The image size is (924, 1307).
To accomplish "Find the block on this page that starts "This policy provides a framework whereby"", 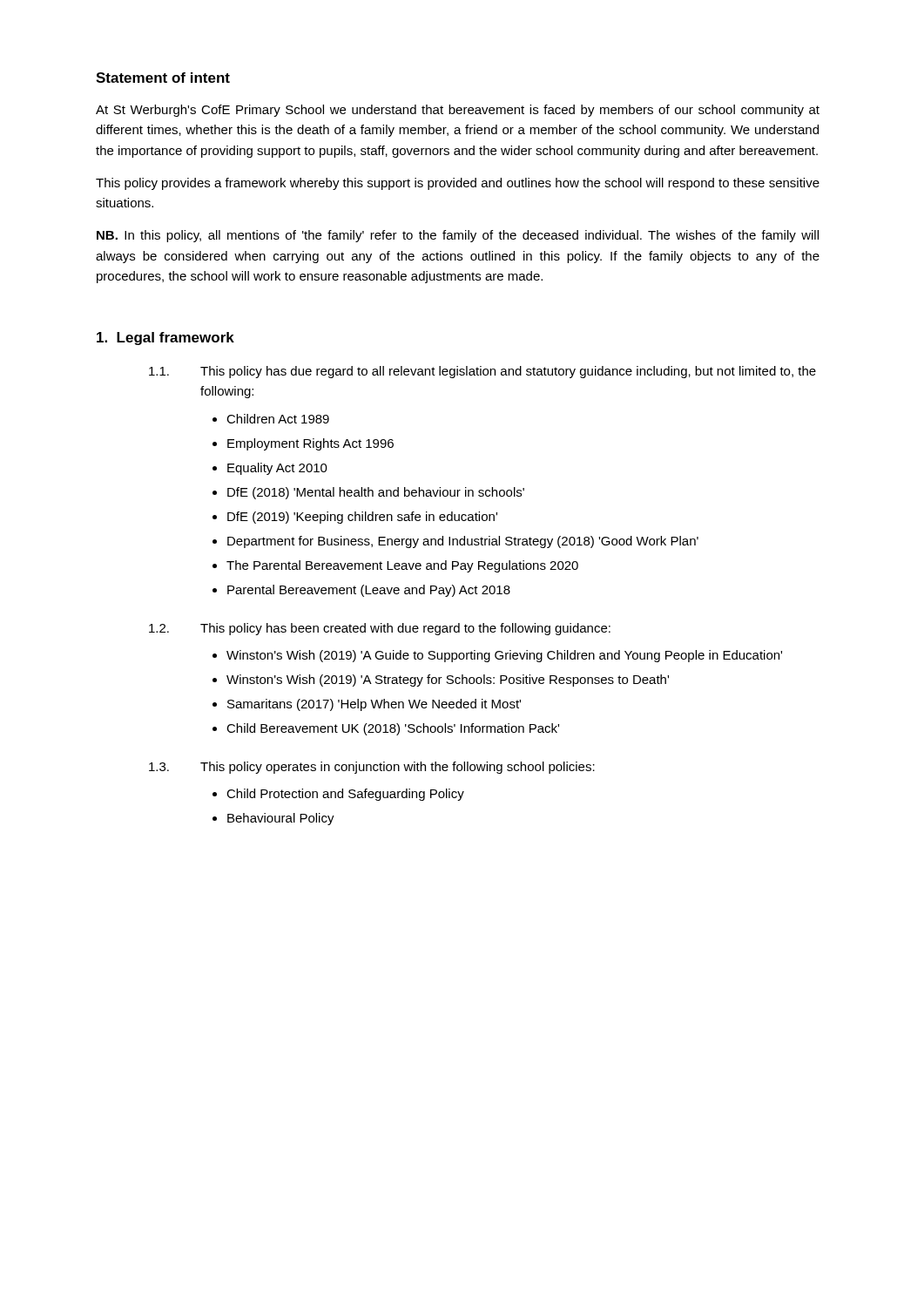I will (x=458, y=192).
